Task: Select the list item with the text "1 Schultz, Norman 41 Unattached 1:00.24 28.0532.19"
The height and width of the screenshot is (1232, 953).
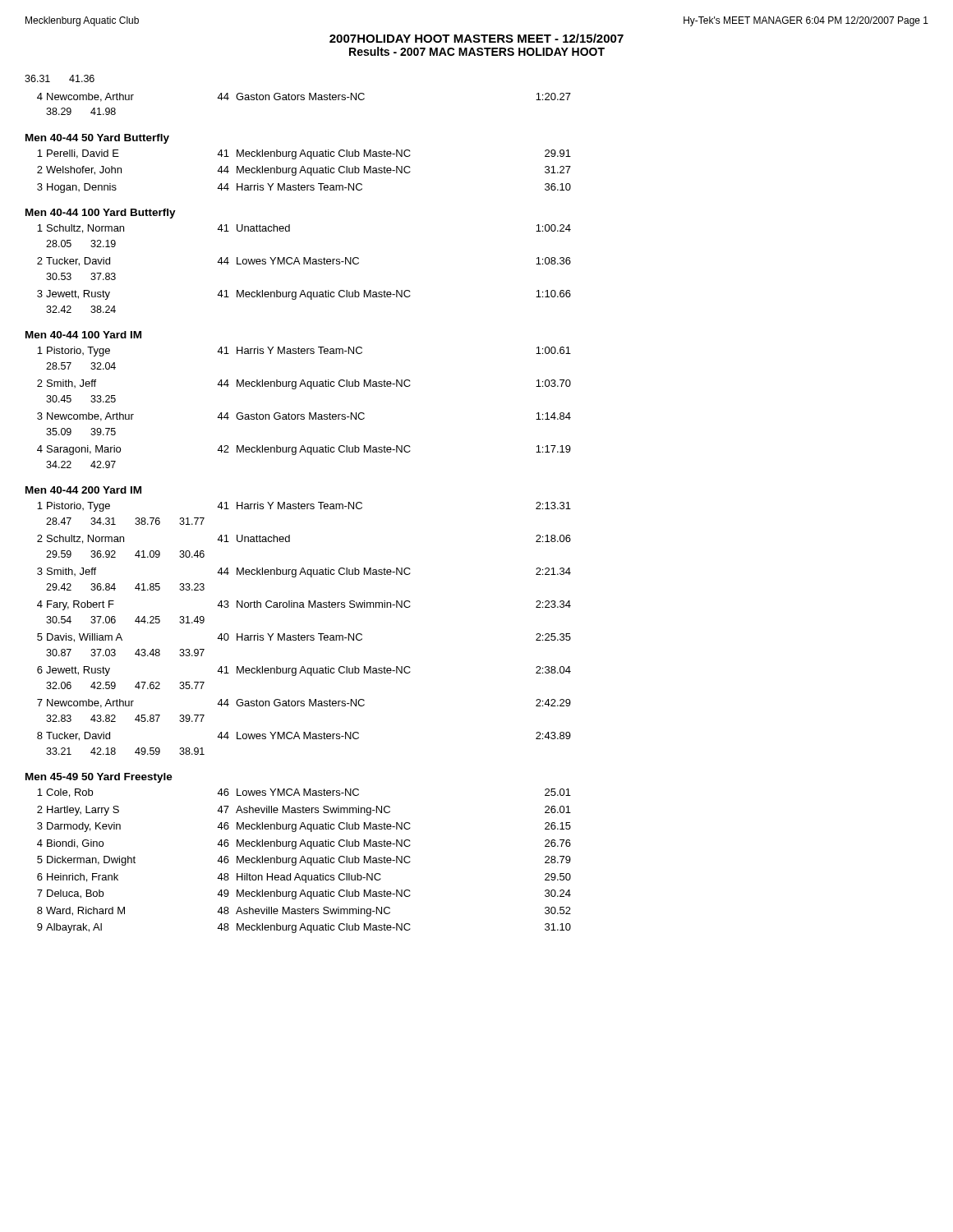Action: point(74,229)
